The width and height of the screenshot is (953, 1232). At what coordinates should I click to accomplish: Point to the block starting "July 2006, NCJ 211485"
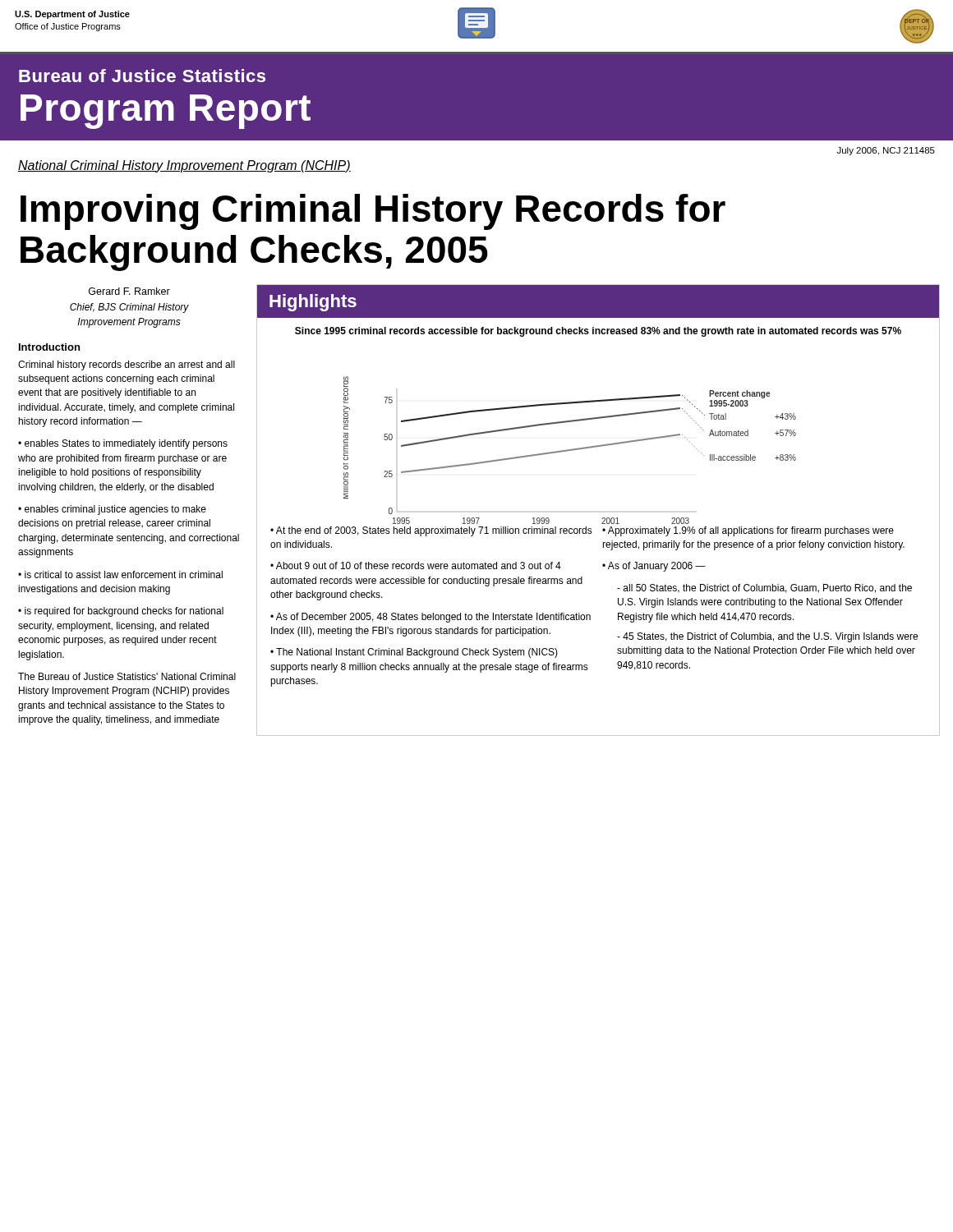click(886, 150)
